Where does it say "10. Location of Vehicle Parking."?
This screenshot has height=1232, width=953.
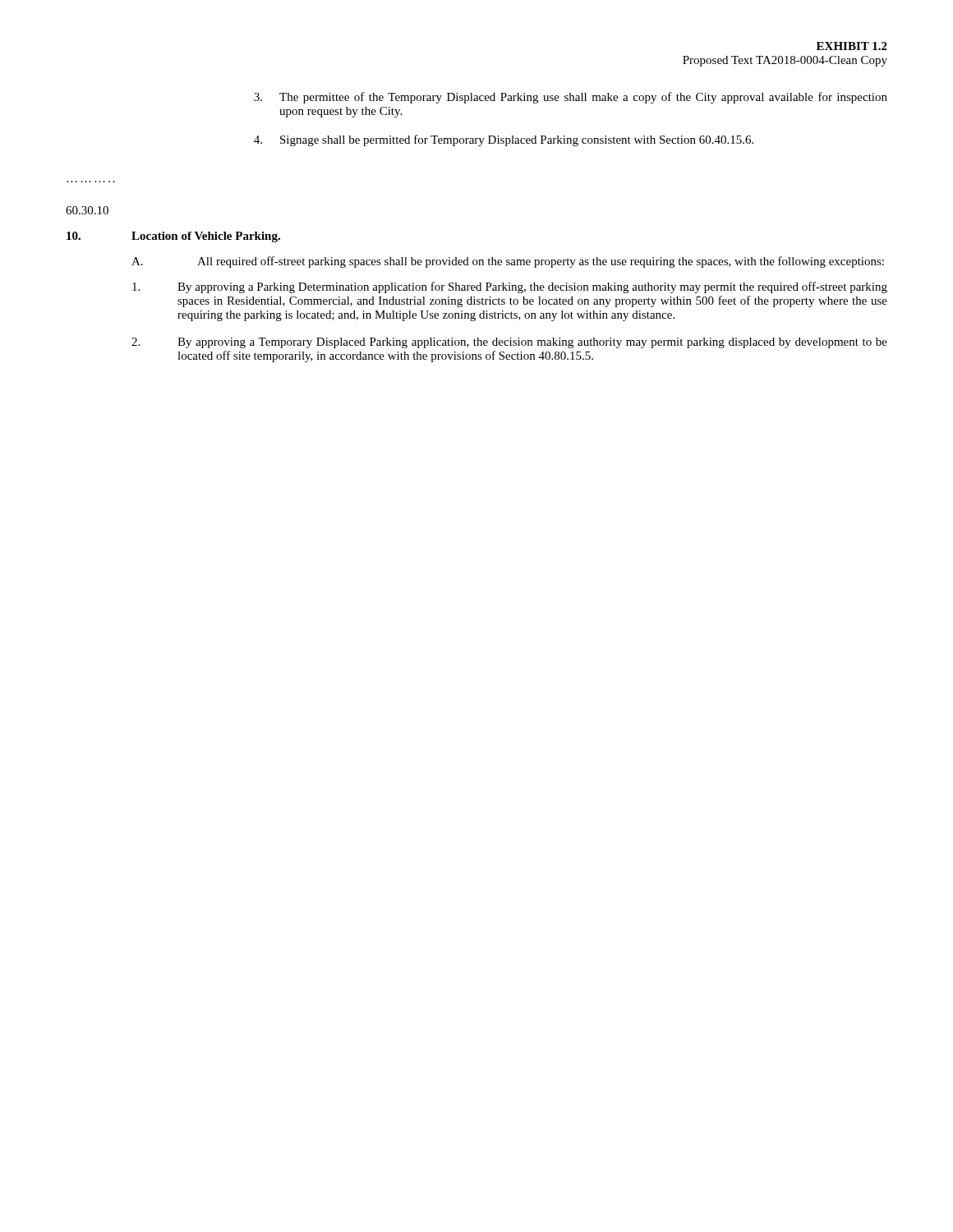173,236
